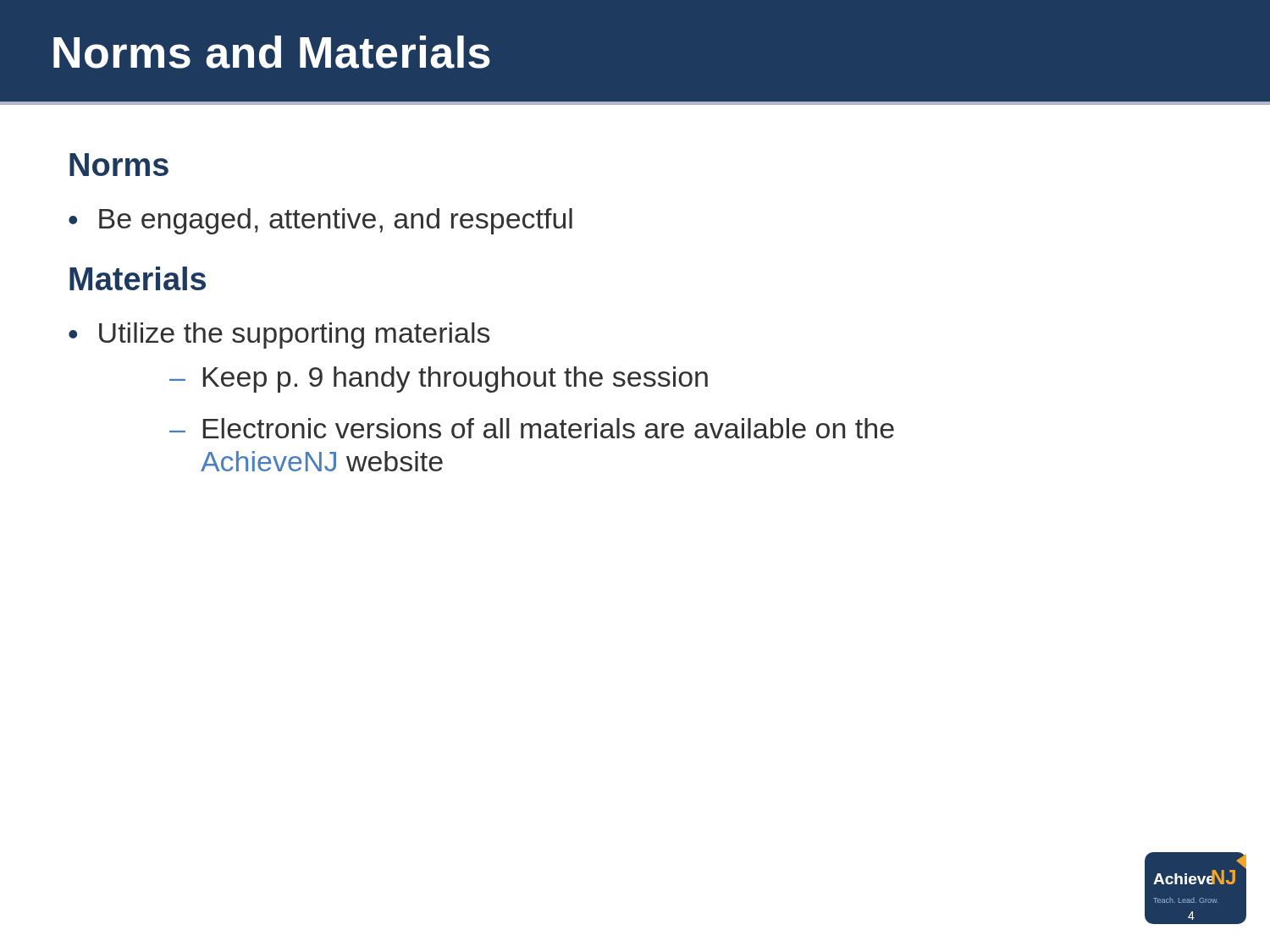
Task: Find "– Keep p. 9 handy throughout the session" on this page
Action: [x=439, y=377]
